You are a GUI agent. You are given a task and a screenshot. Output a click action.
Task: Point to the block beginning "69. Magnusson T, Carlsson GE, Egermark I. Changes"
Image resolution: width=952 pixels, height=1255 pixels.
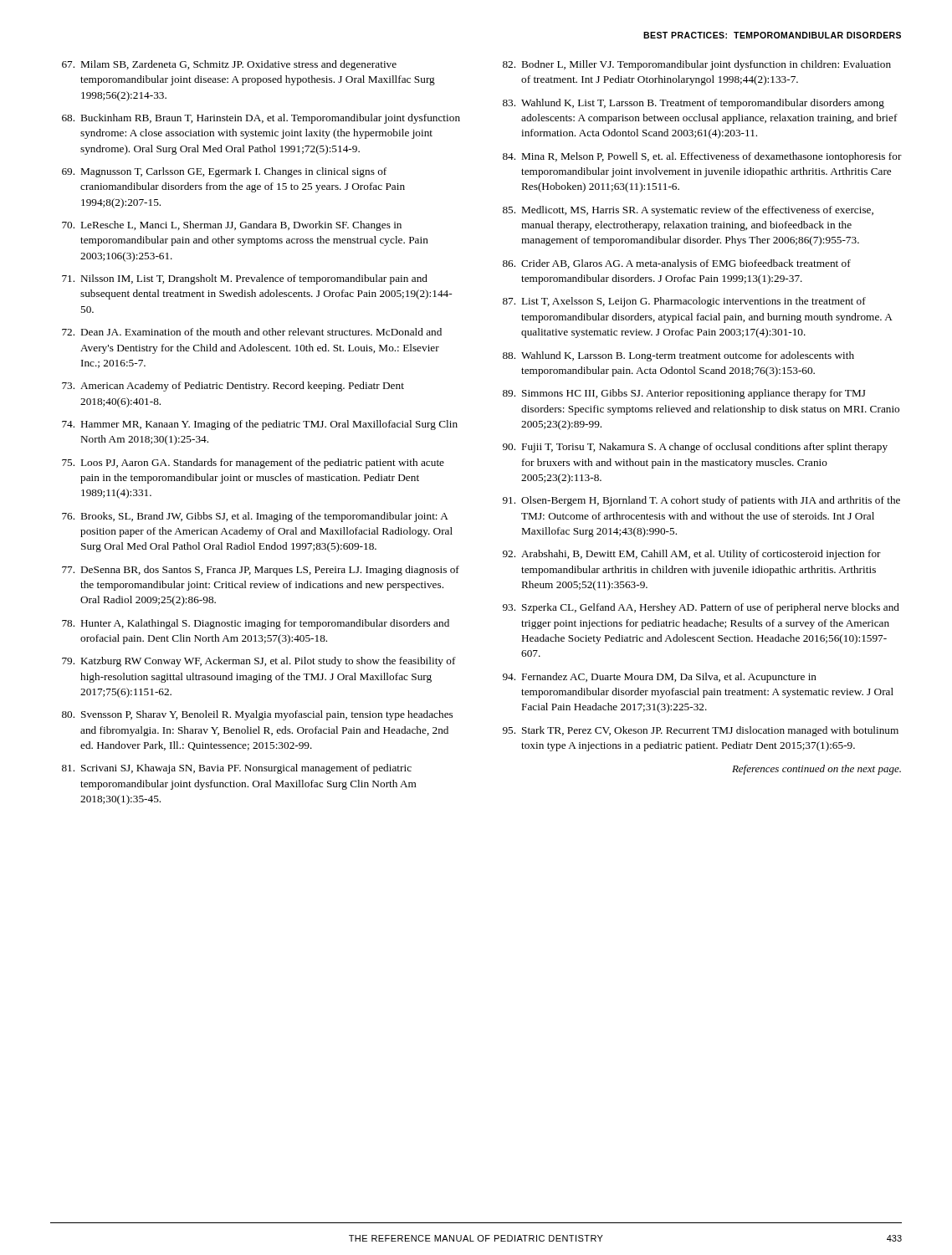(x=256, y=187)
